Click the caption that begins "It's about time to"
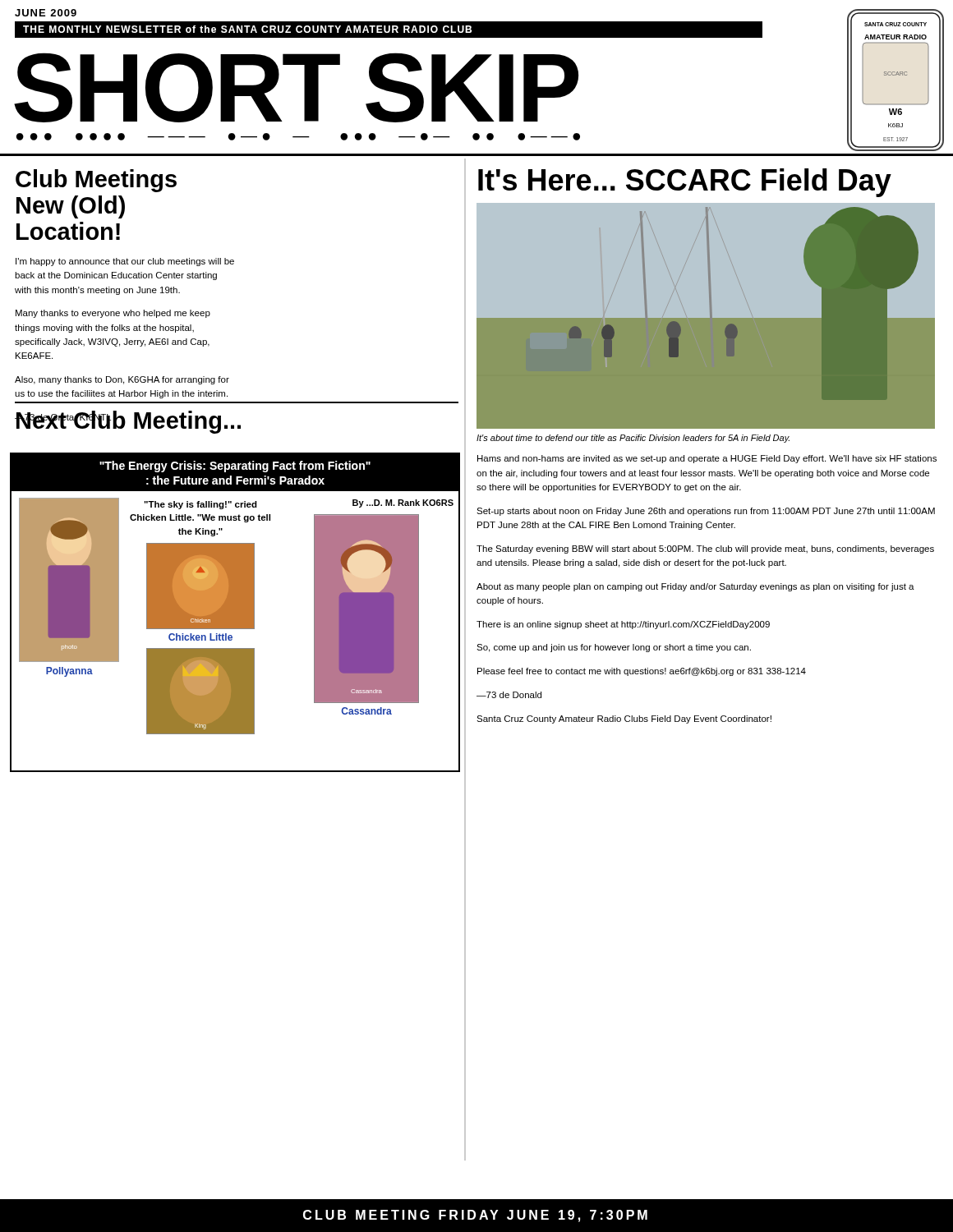Image resolution: width=953 pixels, height=1232 pixels. pyautogui.click(x=634, y=438)
